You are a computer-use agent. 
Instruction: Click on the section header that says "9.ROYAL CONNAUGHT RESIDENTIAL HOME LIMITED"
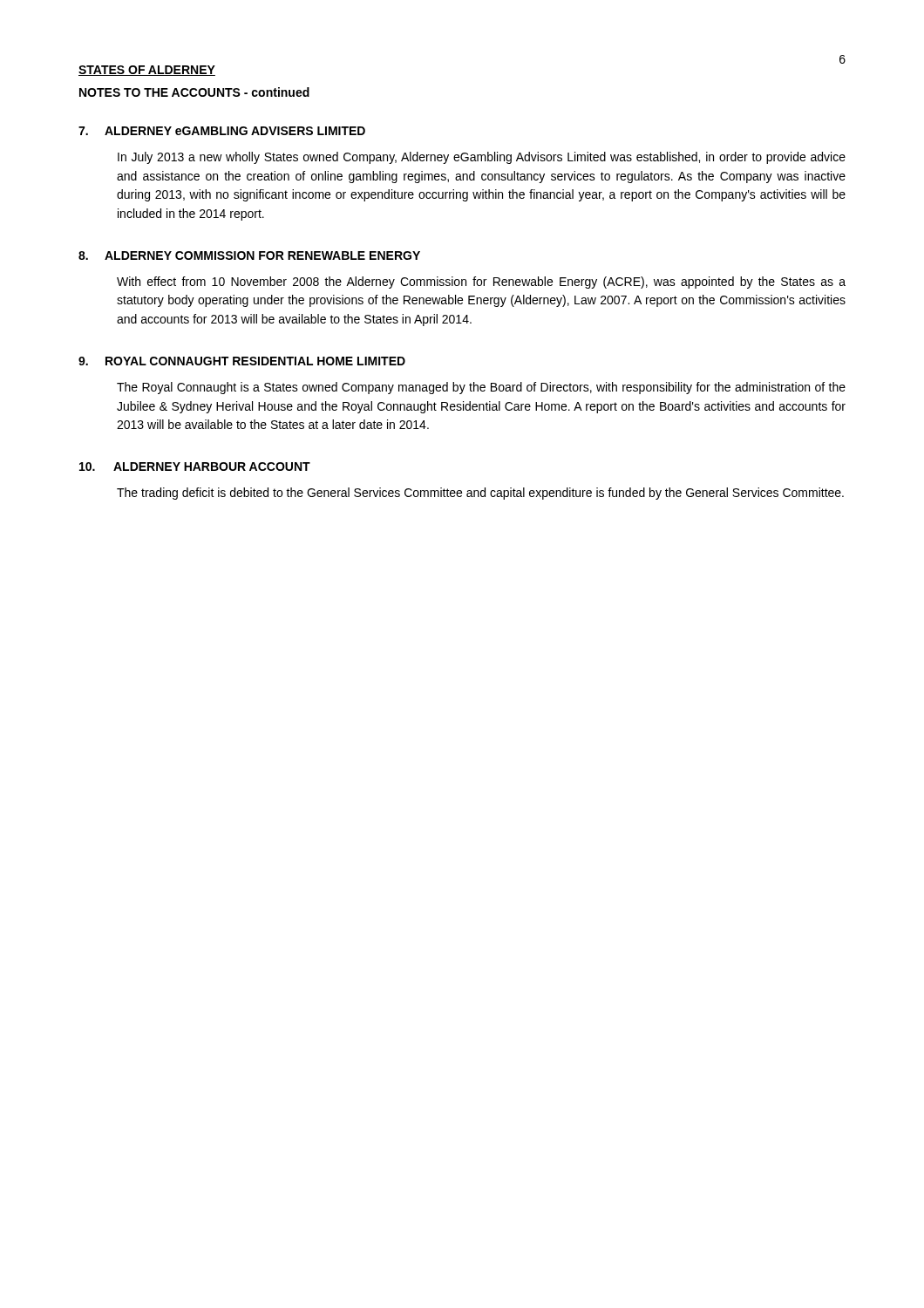click(242, 361)
